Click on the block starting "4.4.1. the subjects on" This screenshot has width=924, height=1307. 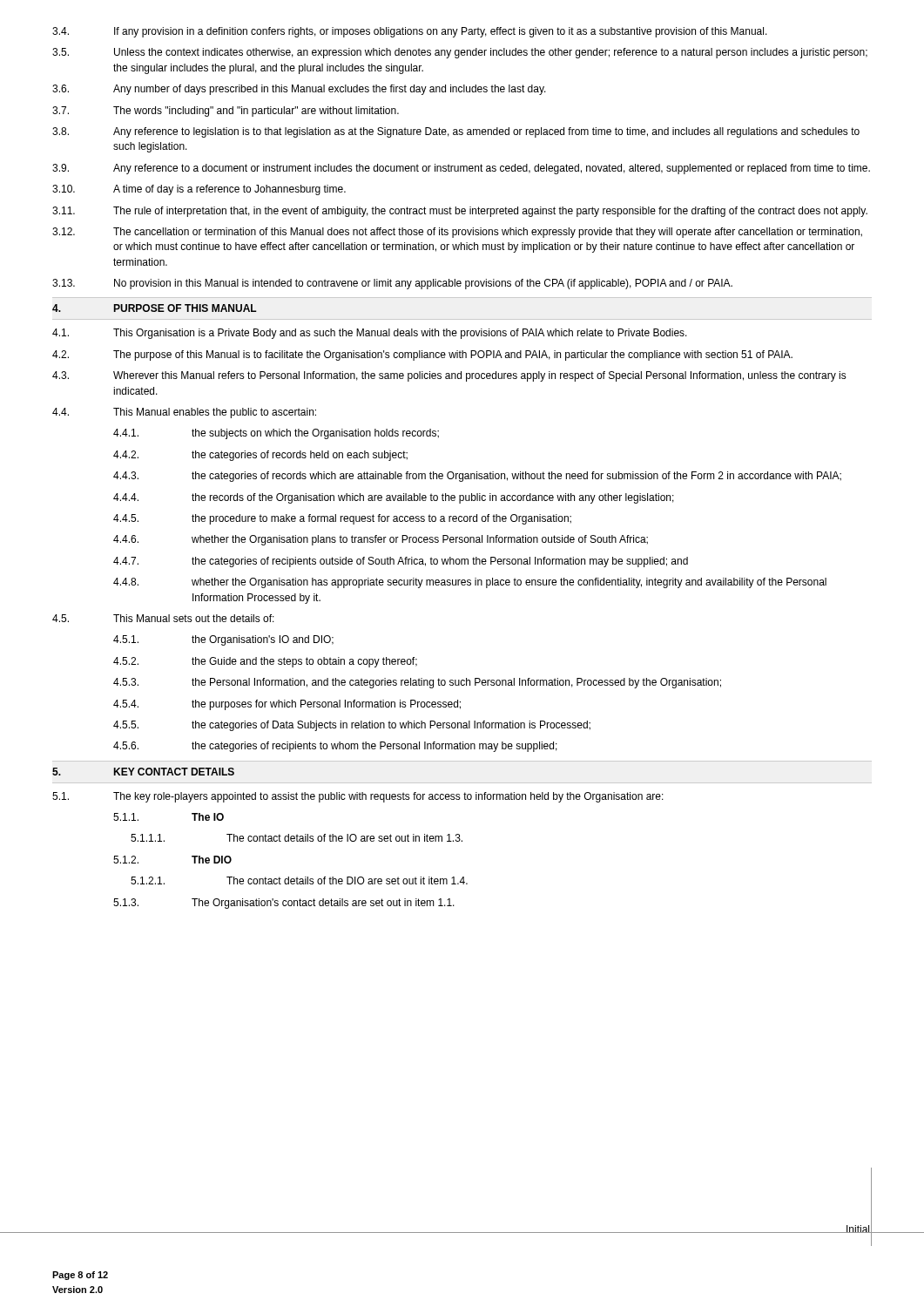click(276, 434)
